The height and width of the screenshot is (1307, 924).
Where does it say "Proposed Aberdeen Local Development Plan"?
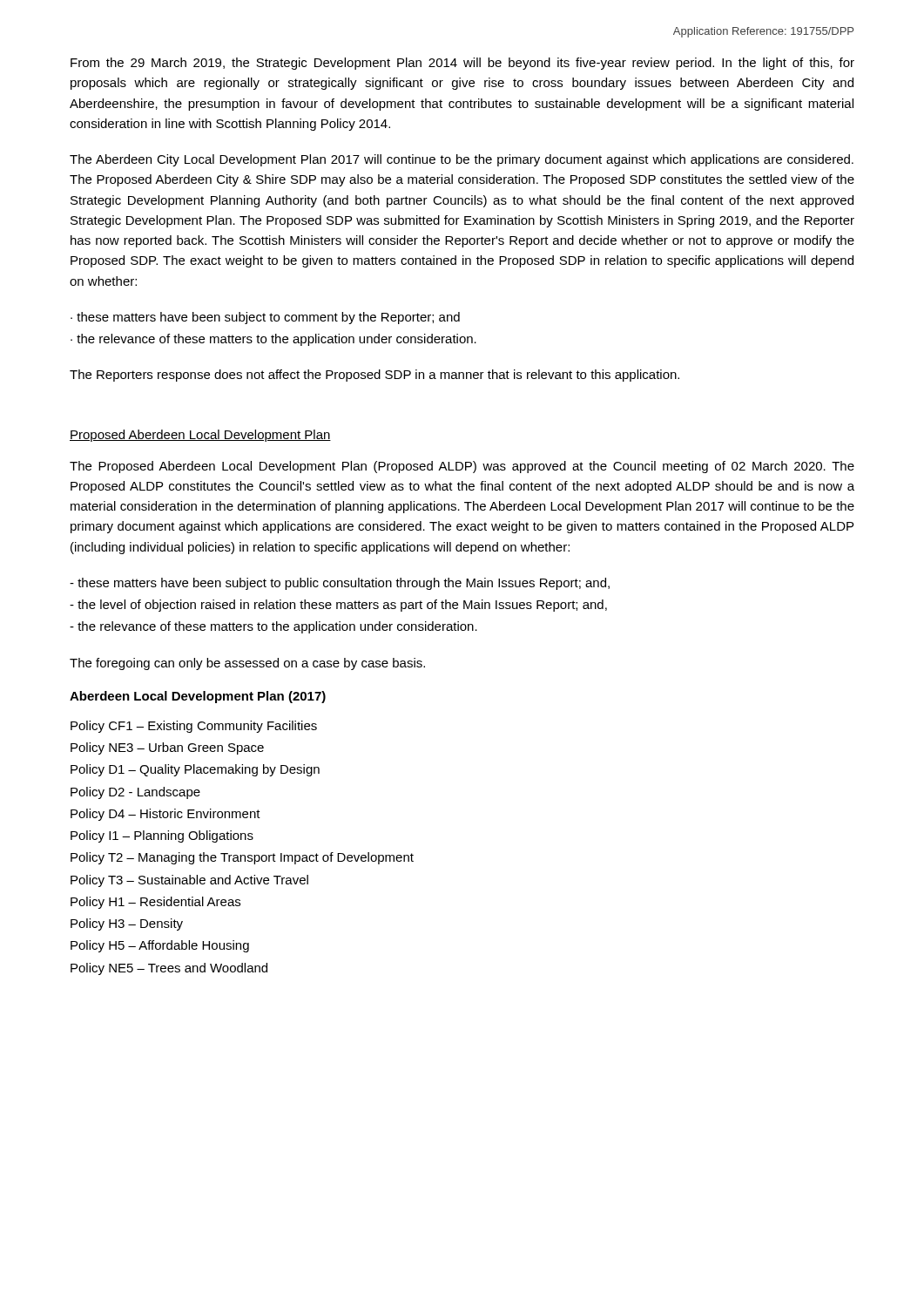pyautogui.click(x=200, y=434)
